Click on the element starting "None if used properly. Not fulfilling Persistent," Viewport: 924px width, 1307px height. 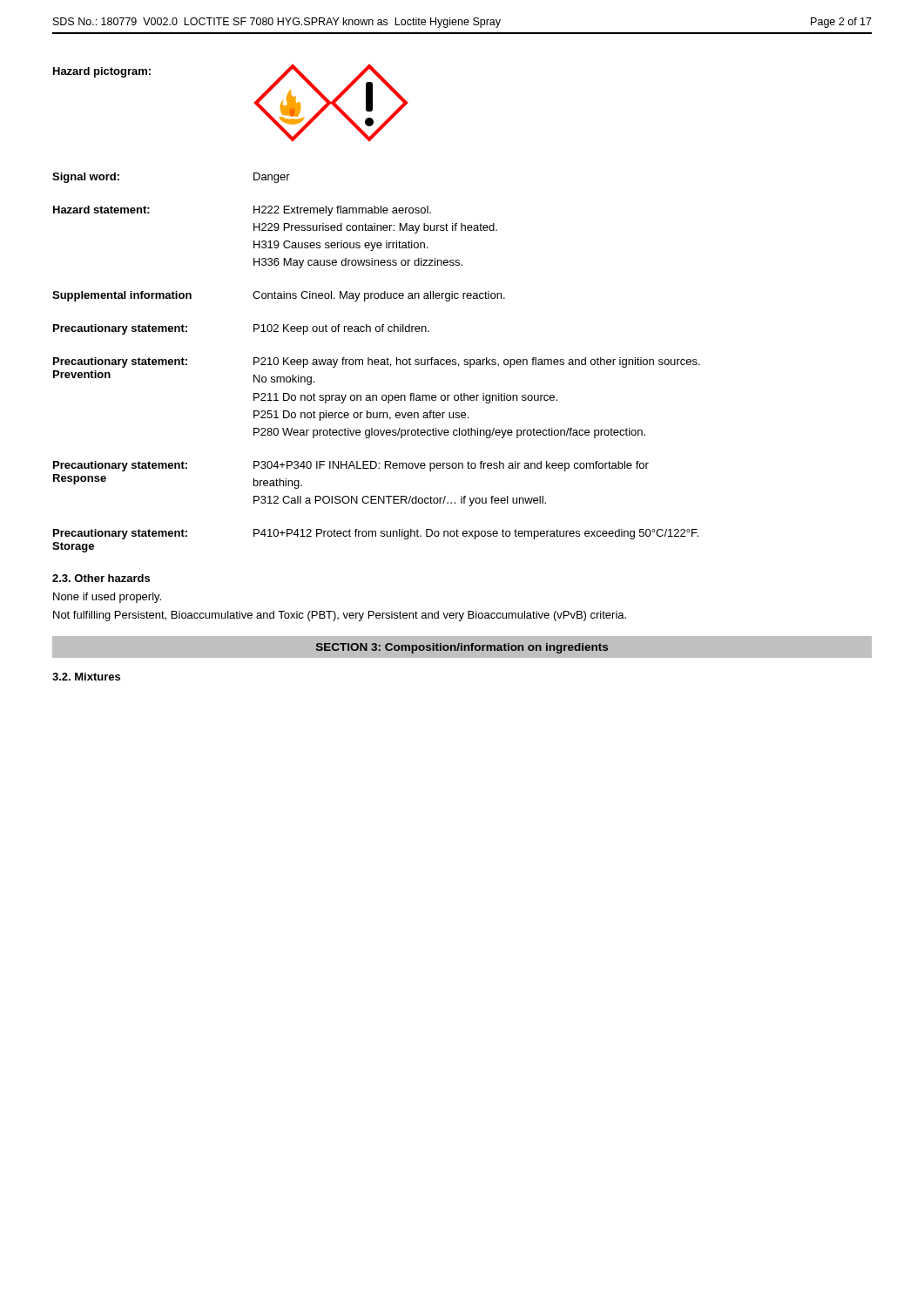(x=340, y=606)
